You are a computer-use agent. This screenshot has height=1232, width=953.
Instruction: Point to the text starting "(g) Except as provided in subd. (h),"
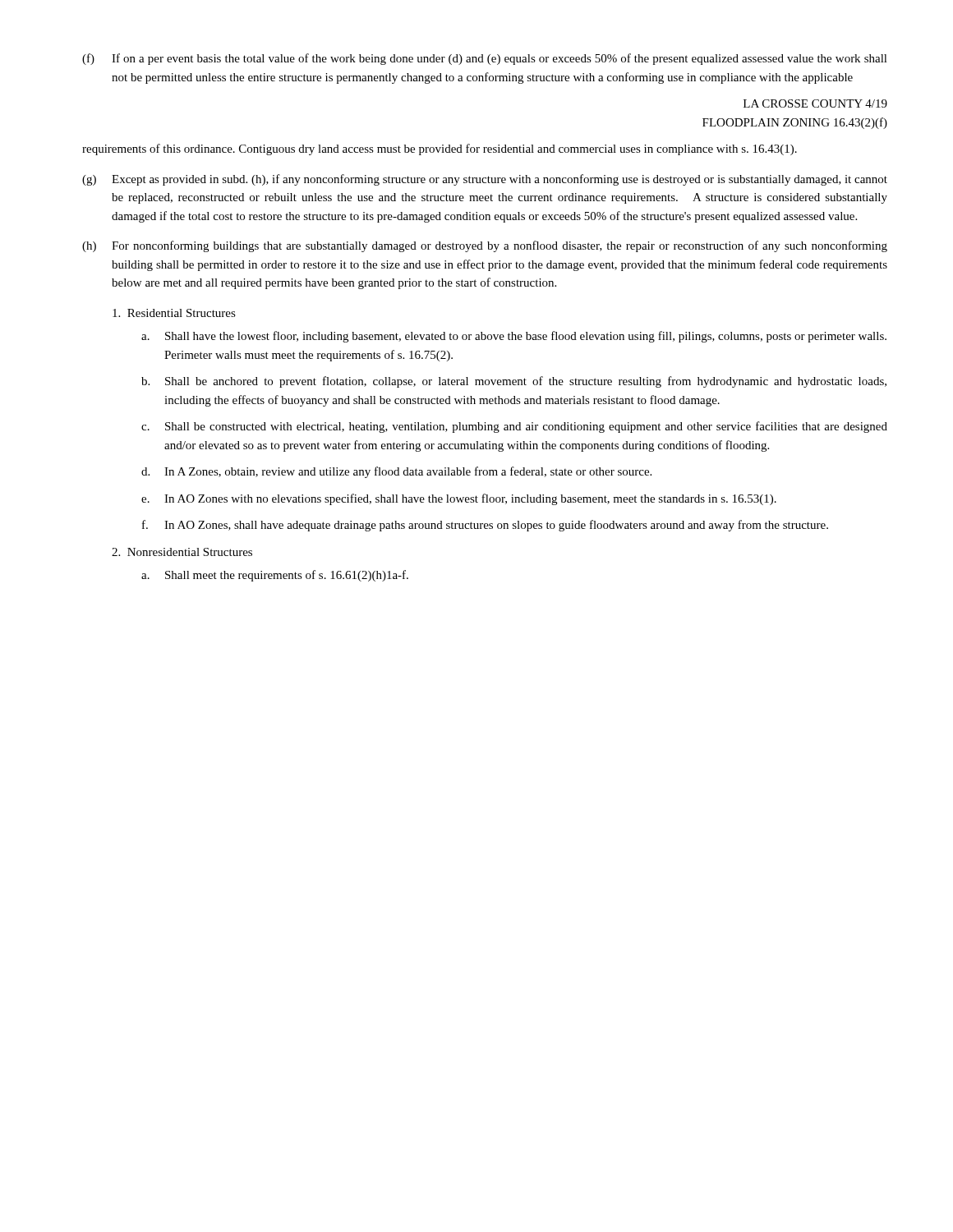(x=485, y=197)
